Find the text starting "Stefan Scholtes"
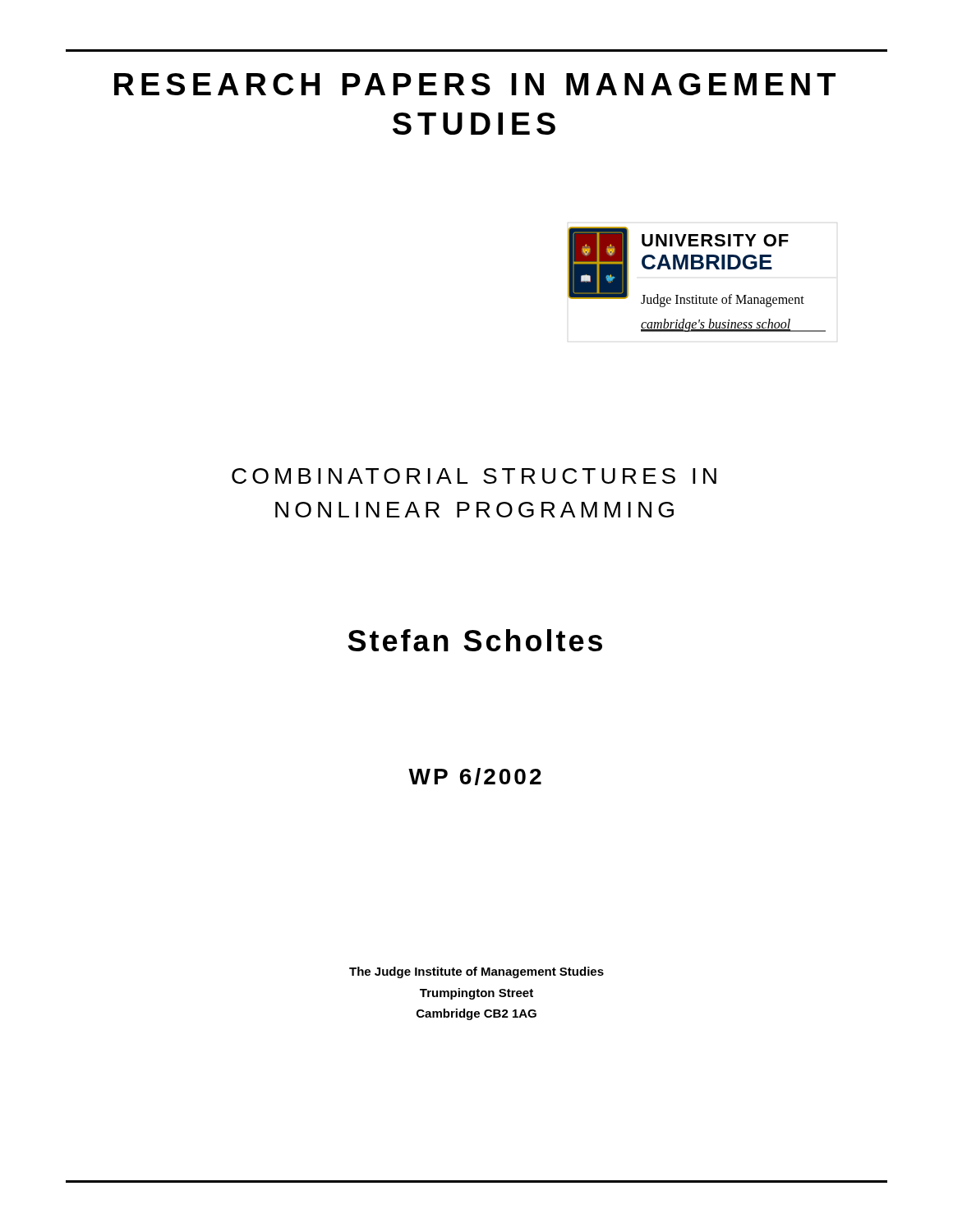 (x=476, y=642)
